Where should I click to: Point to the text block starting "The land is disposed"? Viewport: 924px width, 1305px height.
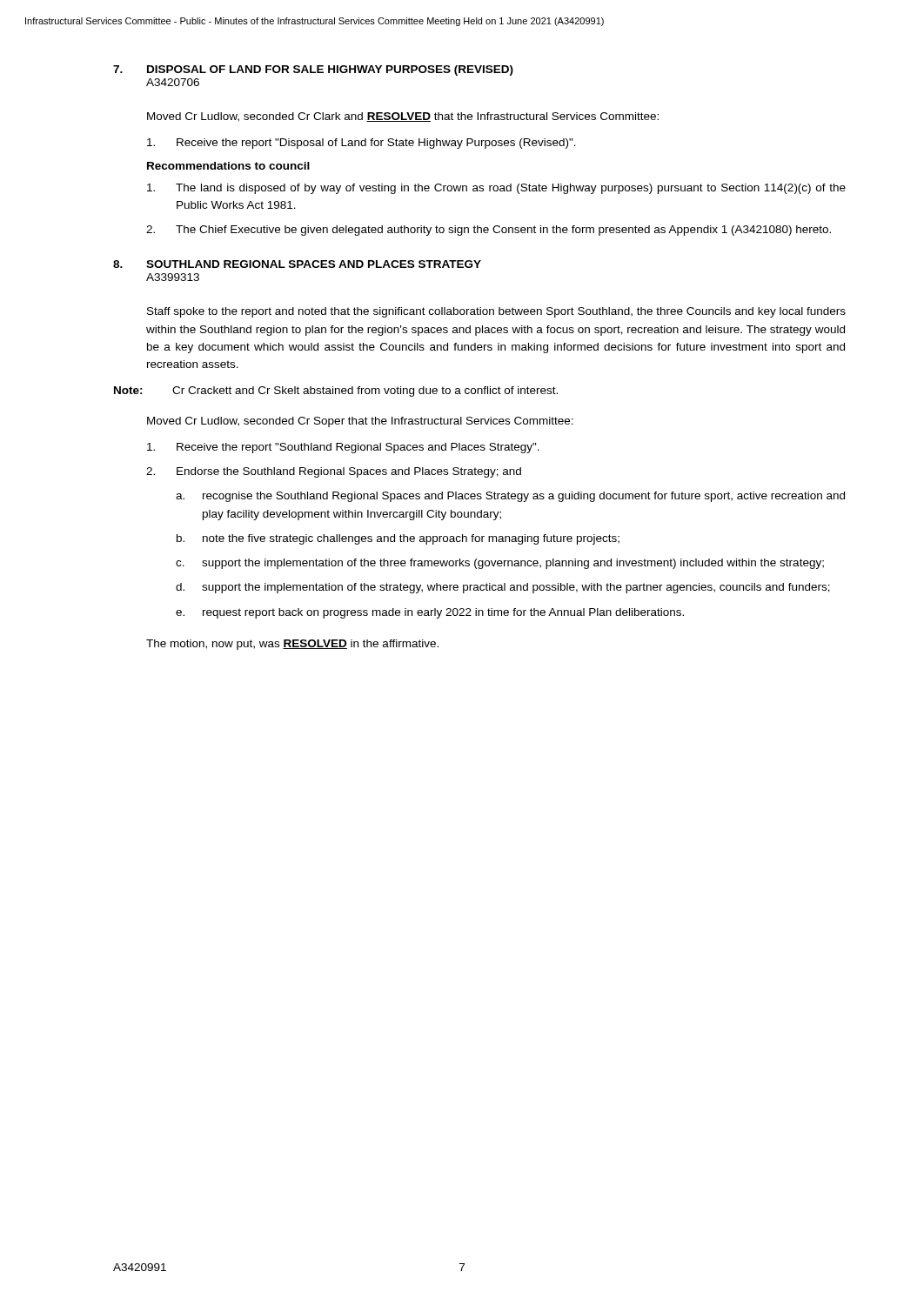pos(496,196)
